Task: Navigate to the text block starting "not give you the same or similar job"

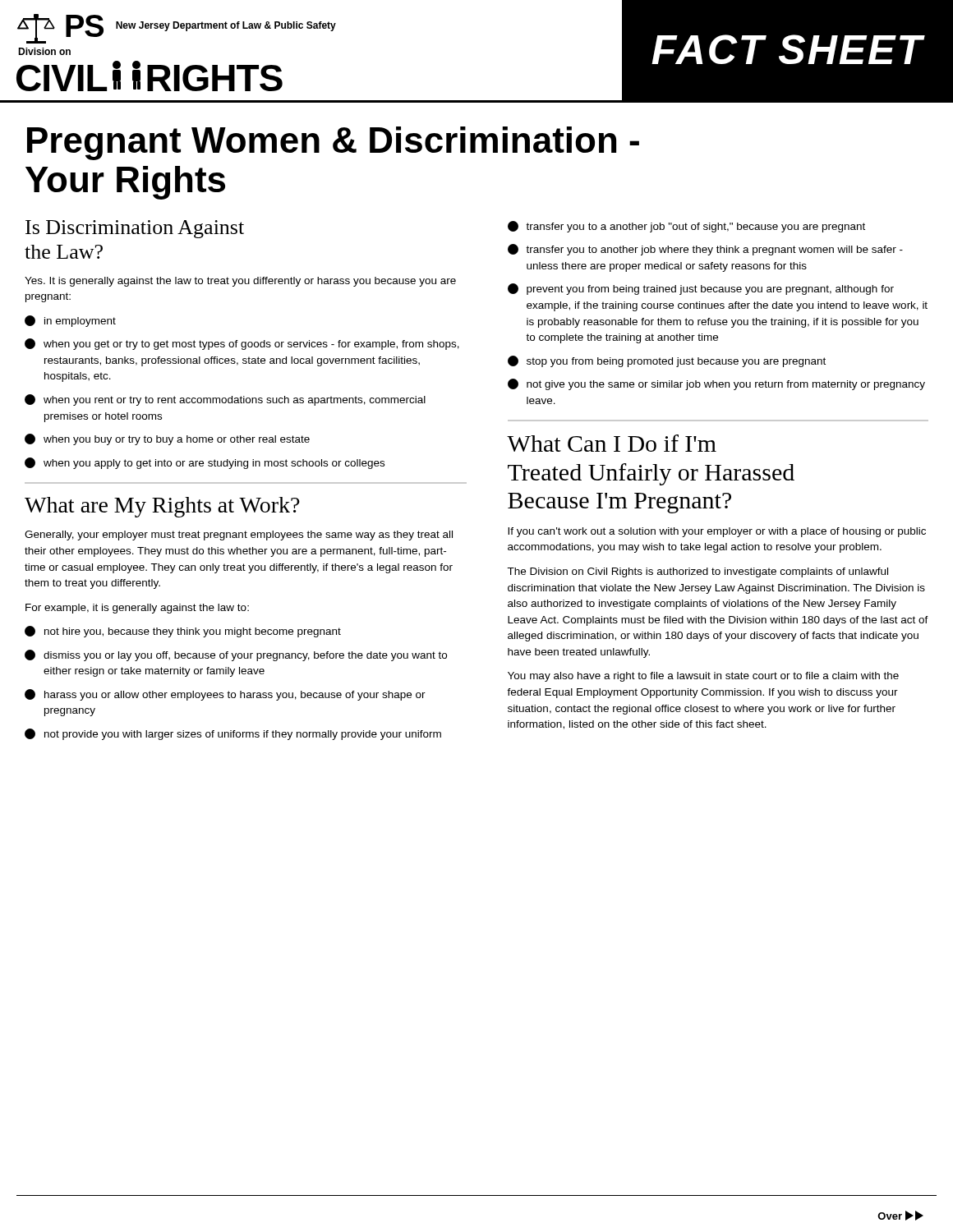Action: tap(718, 392)
